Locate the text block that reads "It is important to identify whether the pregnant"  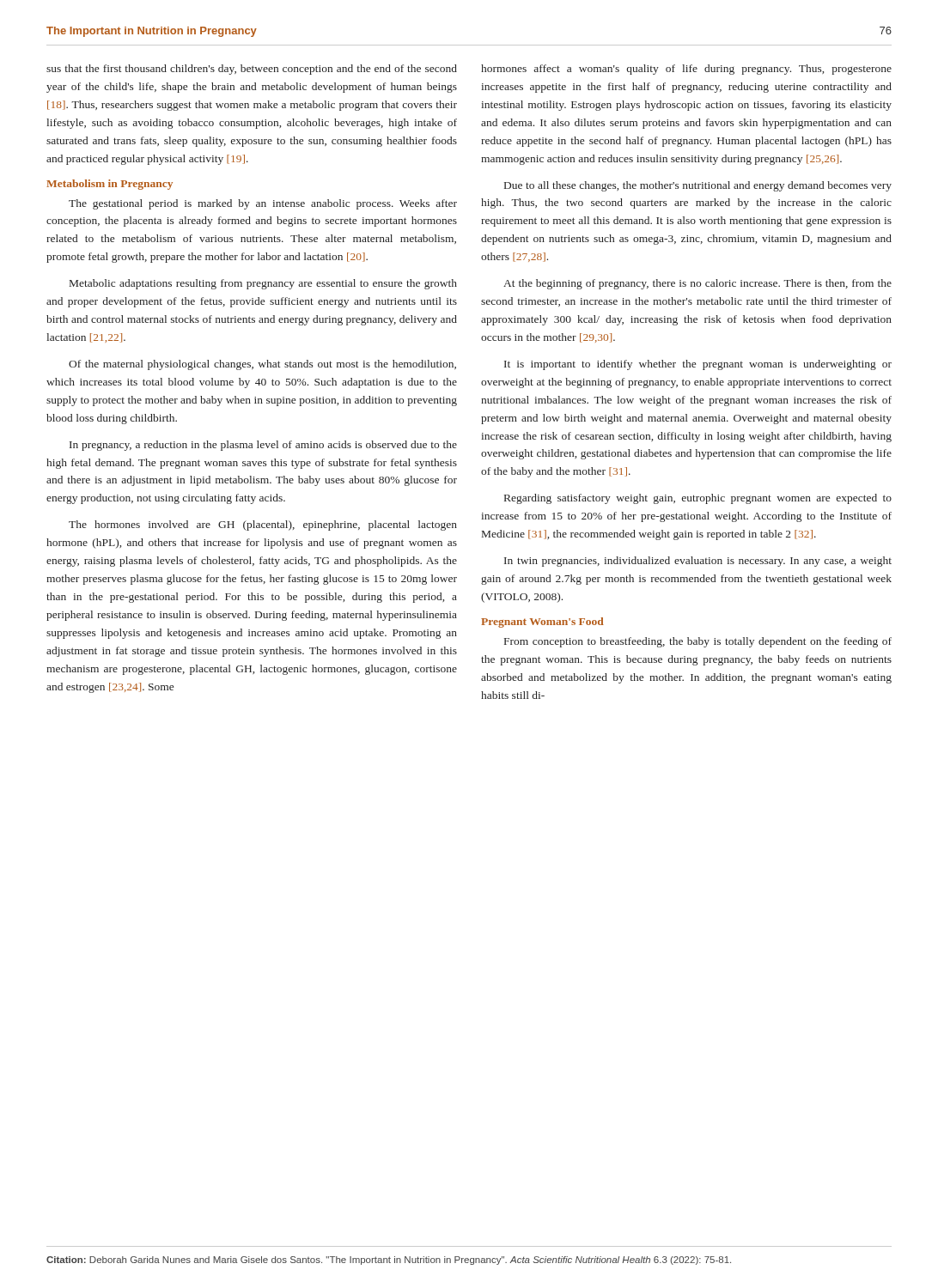[686, 418]
